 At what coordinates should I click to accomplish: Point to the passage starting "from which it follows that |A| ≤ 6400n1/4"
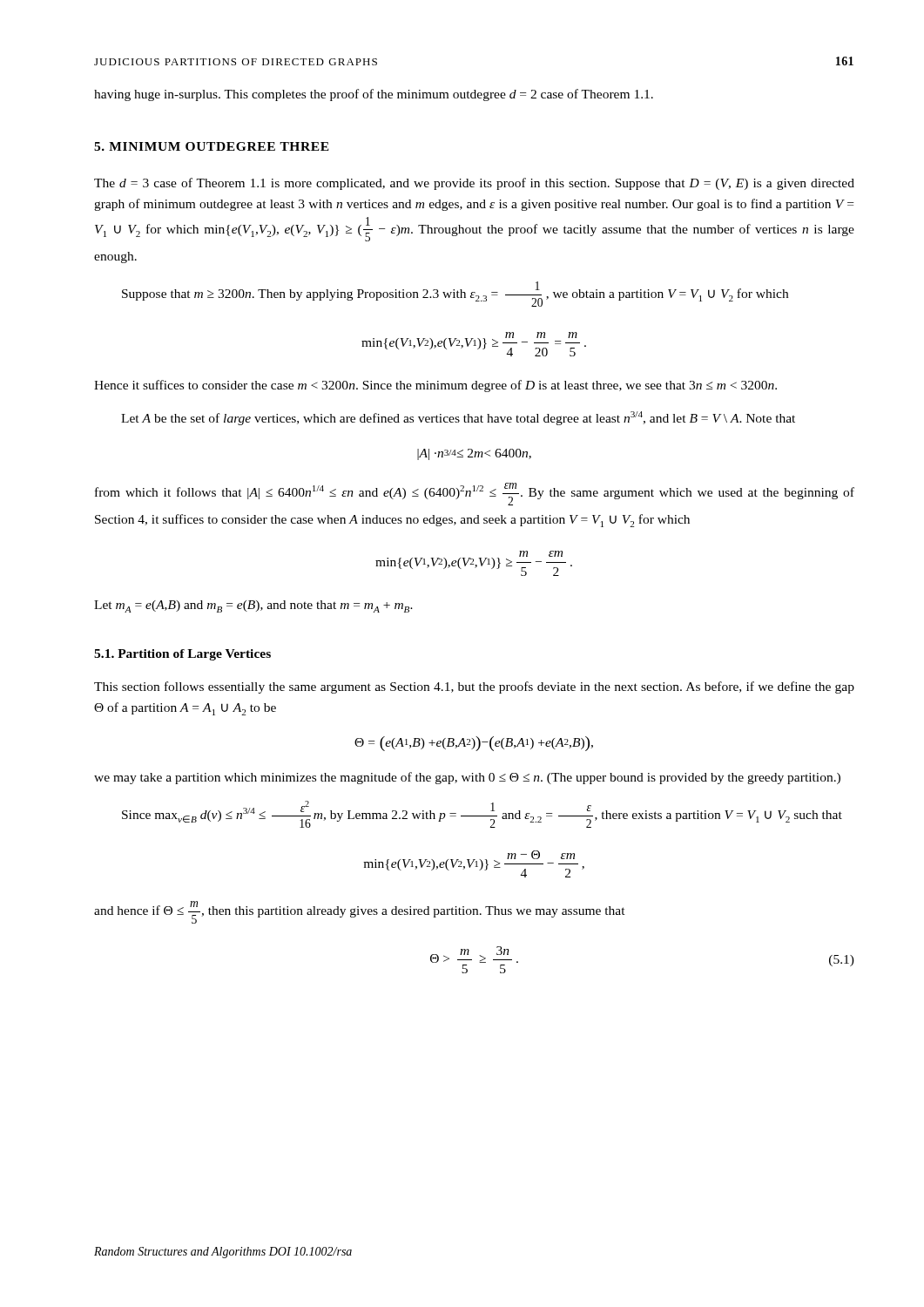click(x=474, y=503)
